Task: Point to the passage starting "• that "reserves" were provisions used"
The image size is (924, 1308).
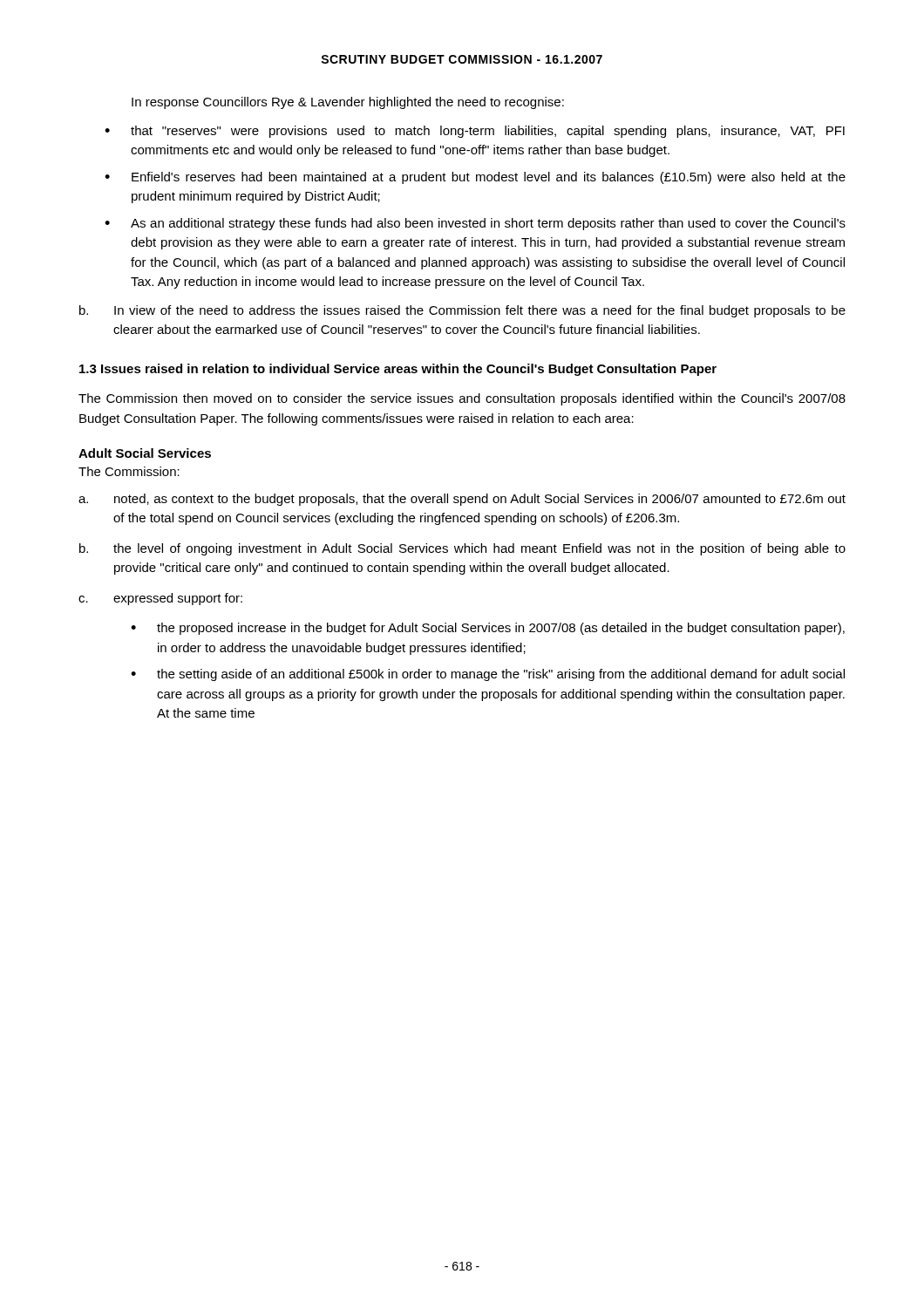Action: [x=475, y=140]
